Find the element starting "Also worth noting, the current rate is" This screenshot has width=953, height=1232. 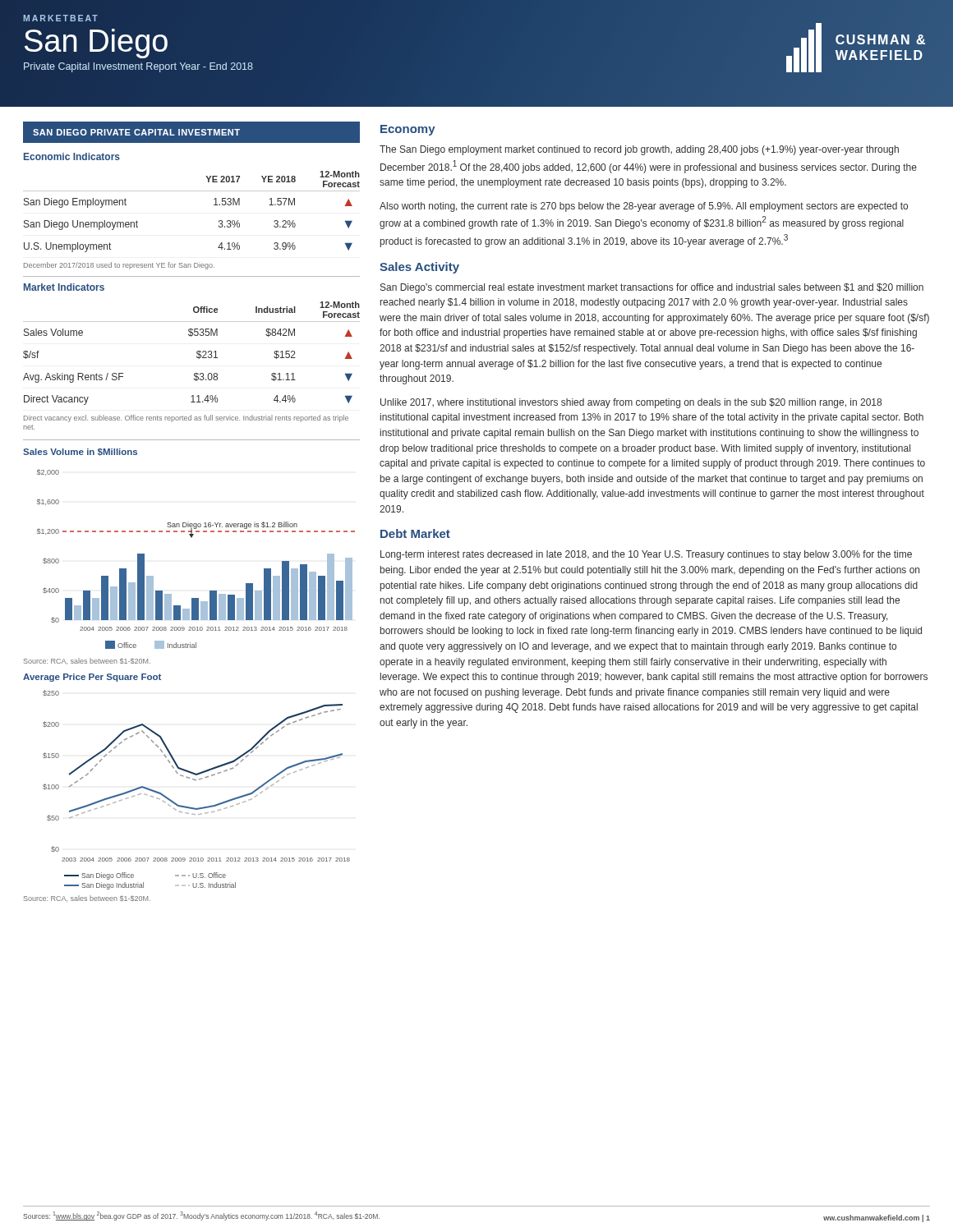click(x=644, y=224)
